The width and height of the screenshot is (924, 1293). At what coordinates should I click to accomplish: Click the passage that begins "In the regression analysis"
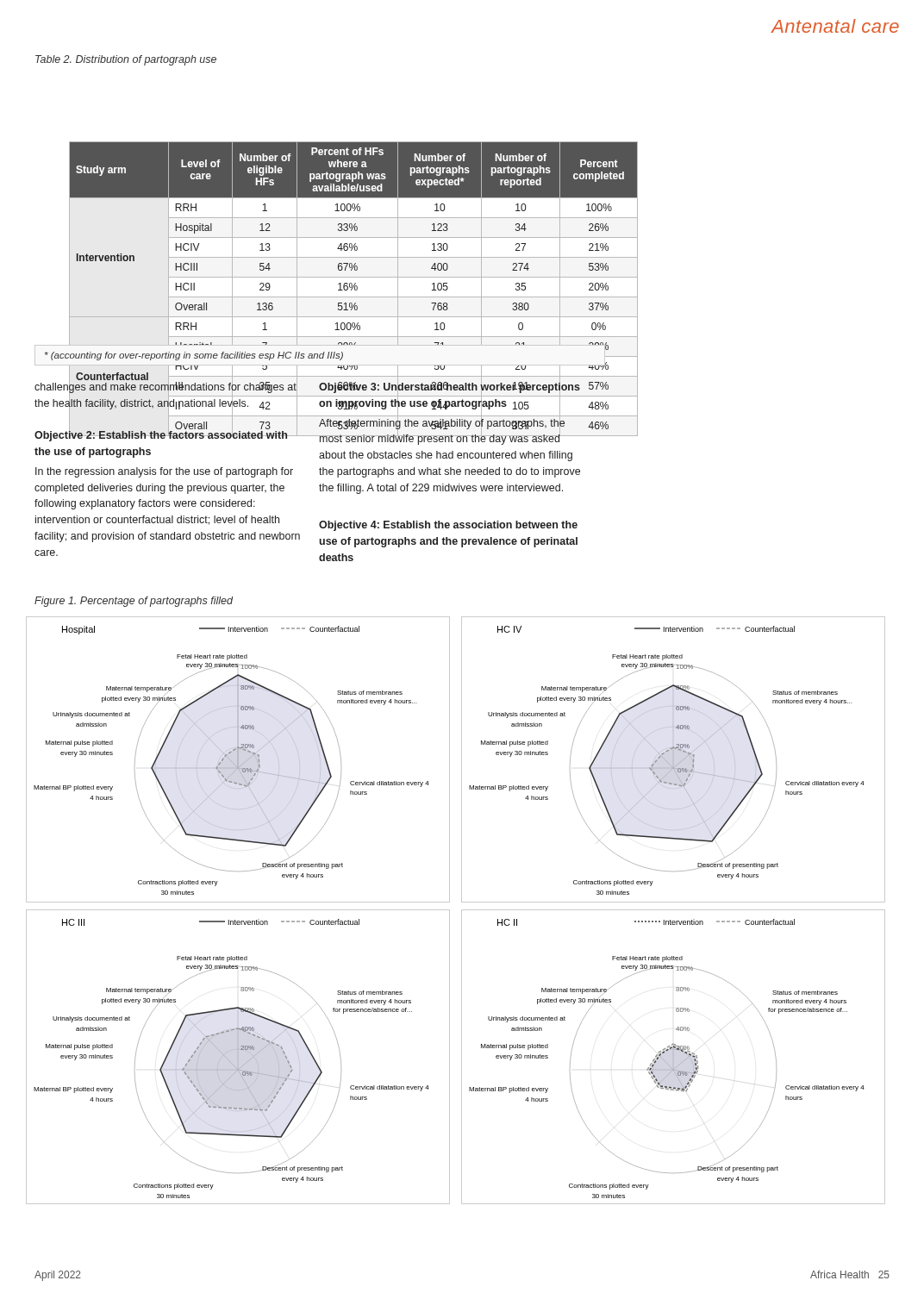tap(167, 512)
